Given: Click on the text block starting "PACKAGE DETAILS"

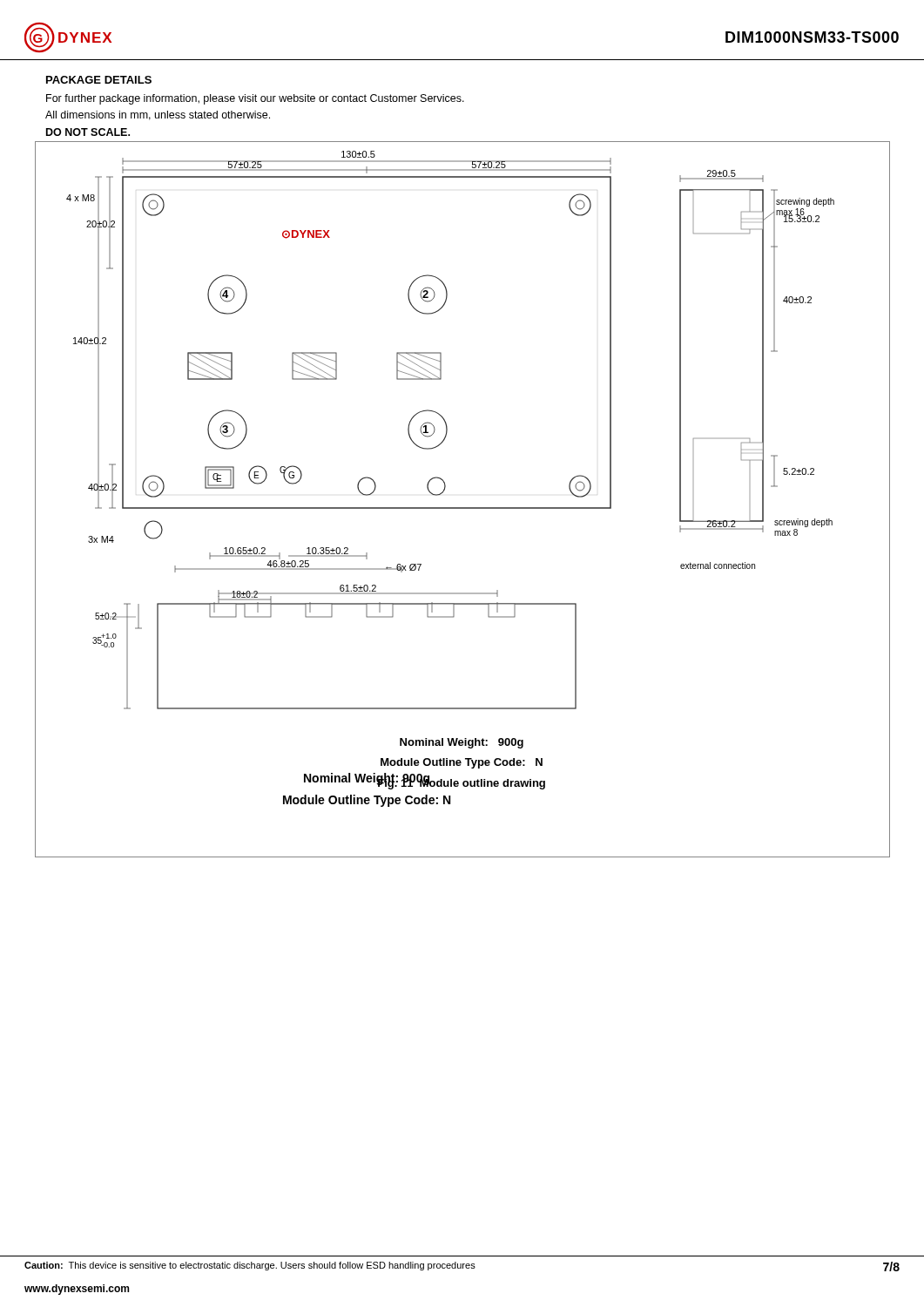Looking at the screenshot, I should click(x=99, y=80).
